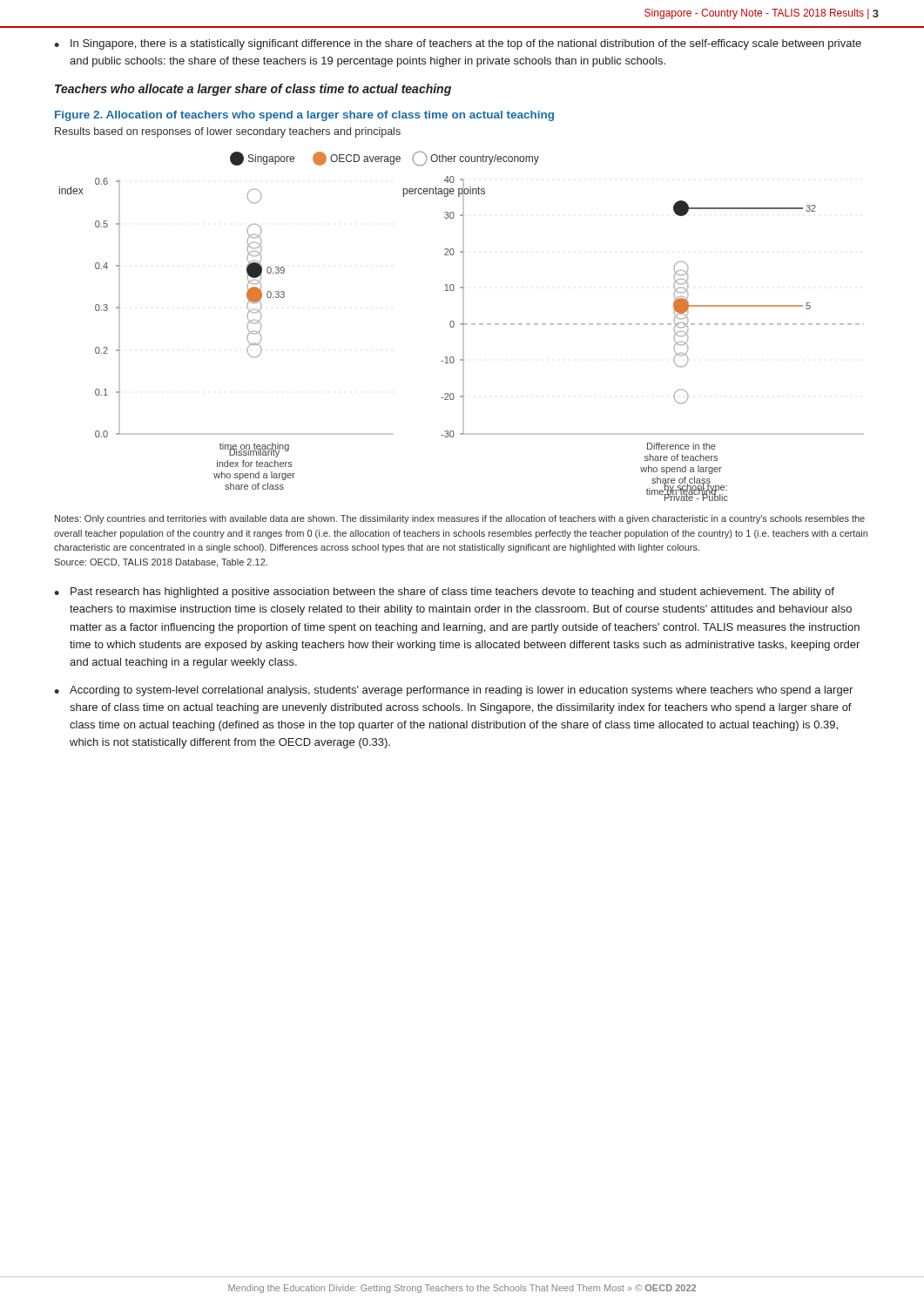Find the list item containing "• Past research has"
The width and height of the screenshot is (924, 1307).
click(x=462, y=627)
